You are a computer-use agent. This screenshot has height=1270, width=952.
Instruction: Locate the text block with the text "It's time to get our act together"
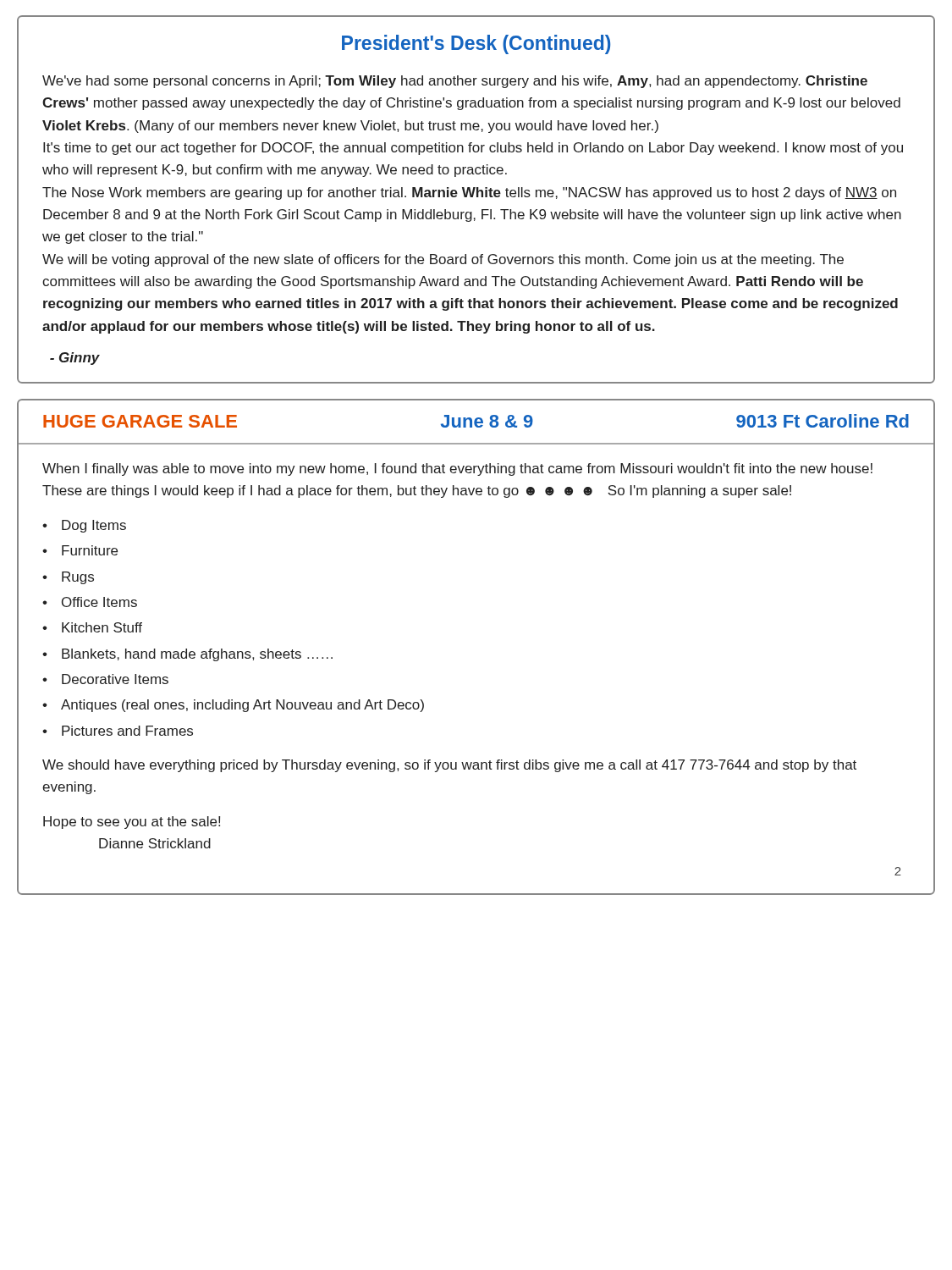coord(476,159)
